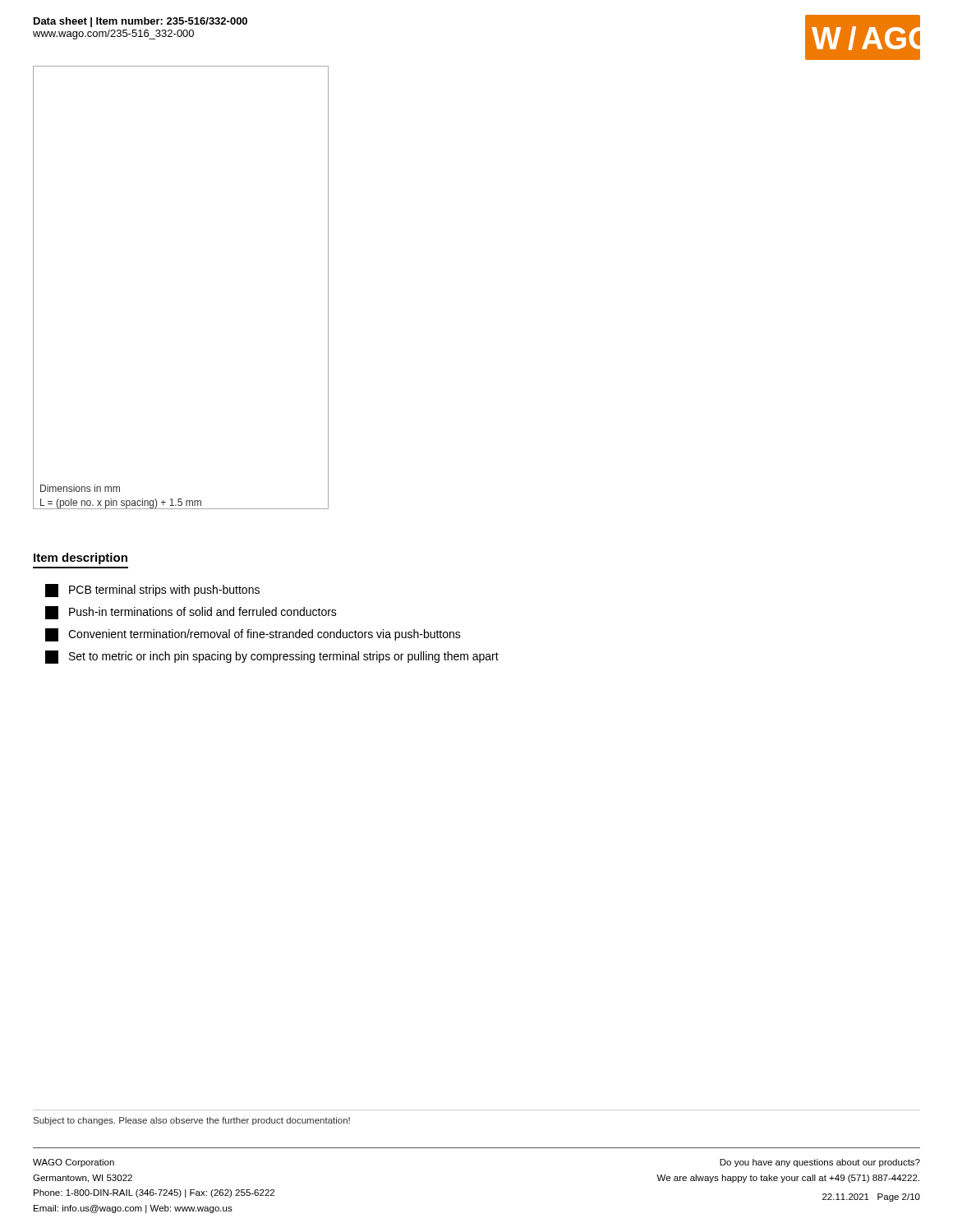Point to the block beginning "PCB terminal strips with"

153,590
